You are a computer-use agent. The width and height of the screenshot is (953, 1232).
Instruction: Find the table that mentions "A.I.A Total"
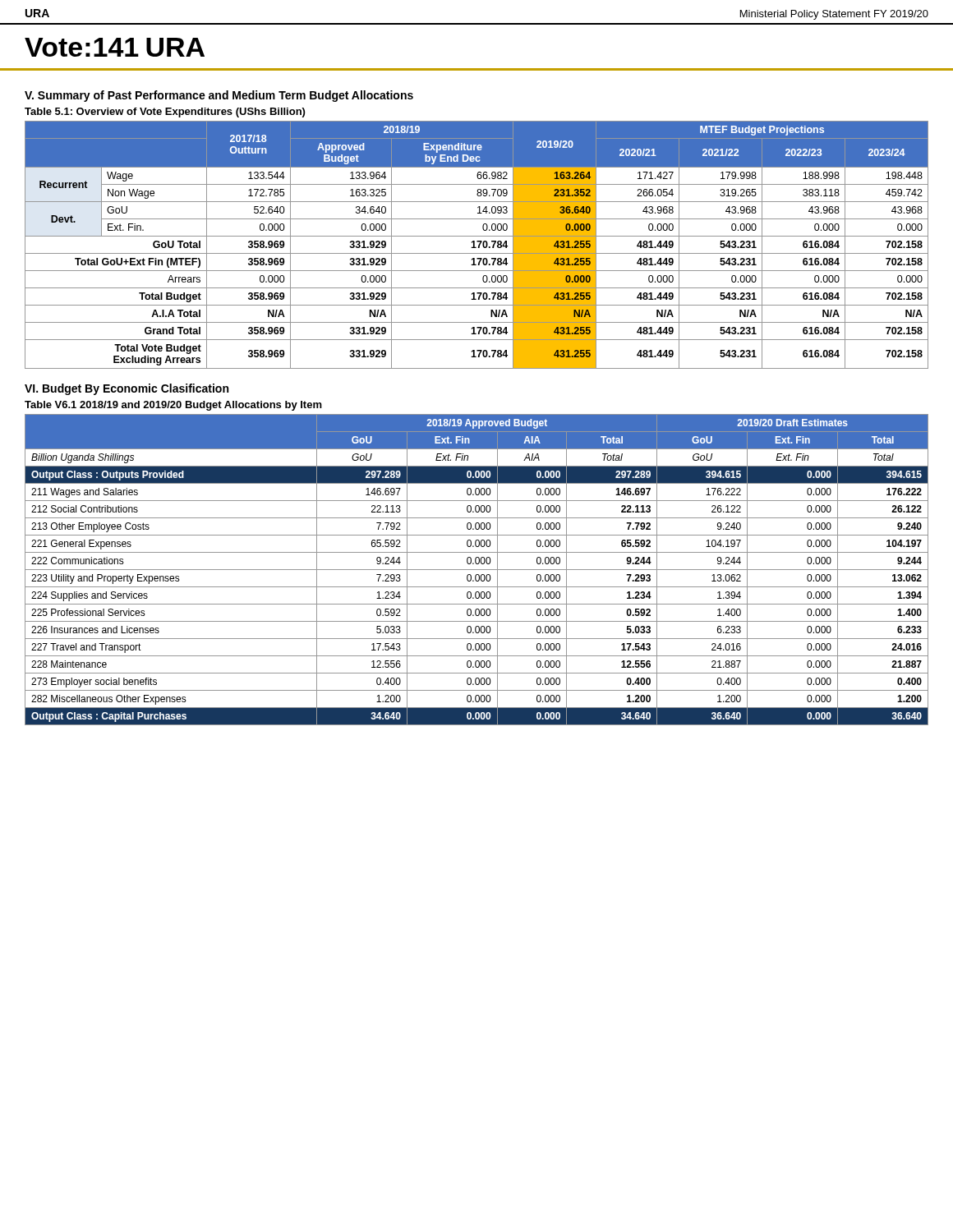(x=476, y=245)
